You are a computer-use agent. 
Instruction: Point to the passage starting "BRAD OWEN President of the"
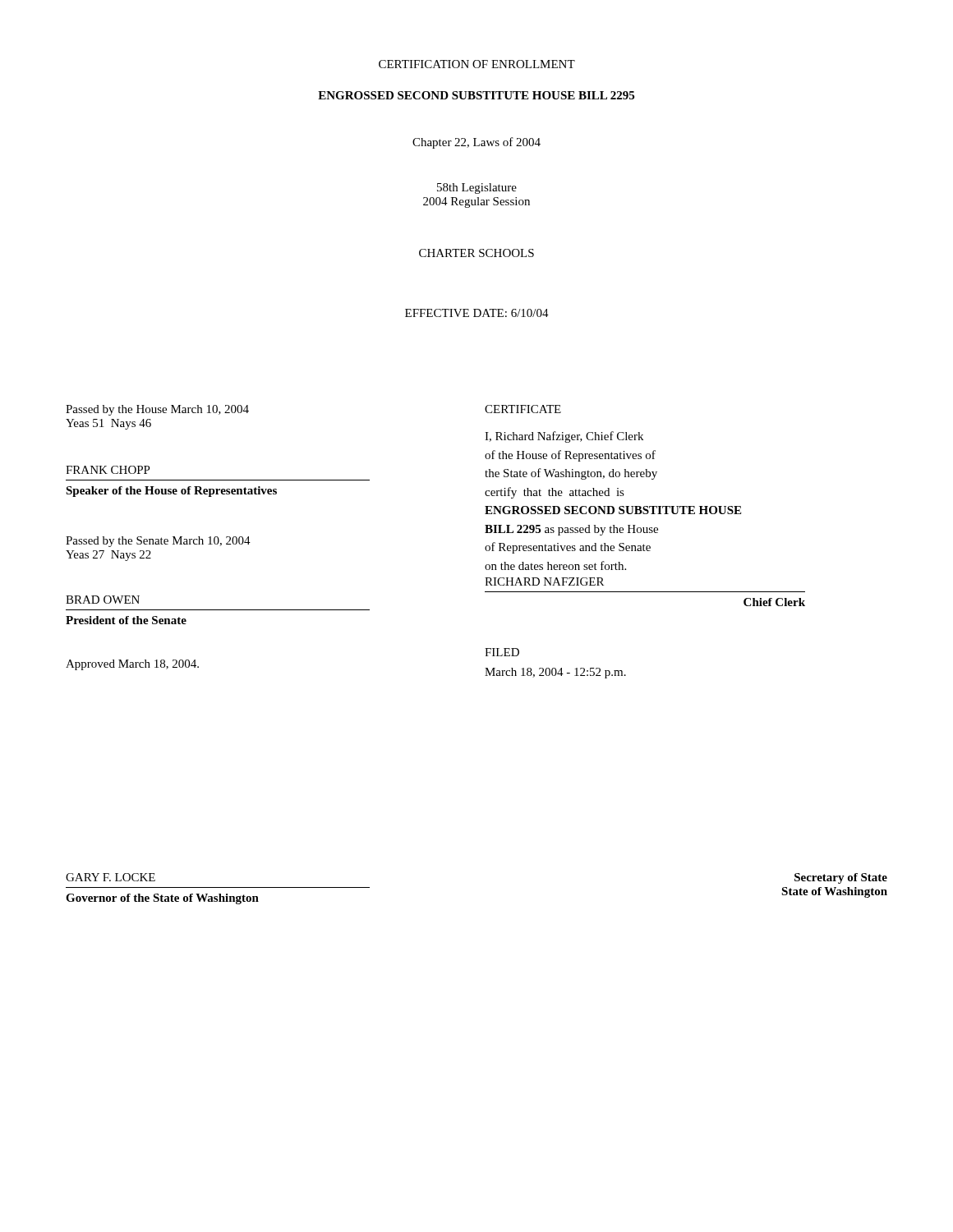pyautogui.click(x=218, y=610)
